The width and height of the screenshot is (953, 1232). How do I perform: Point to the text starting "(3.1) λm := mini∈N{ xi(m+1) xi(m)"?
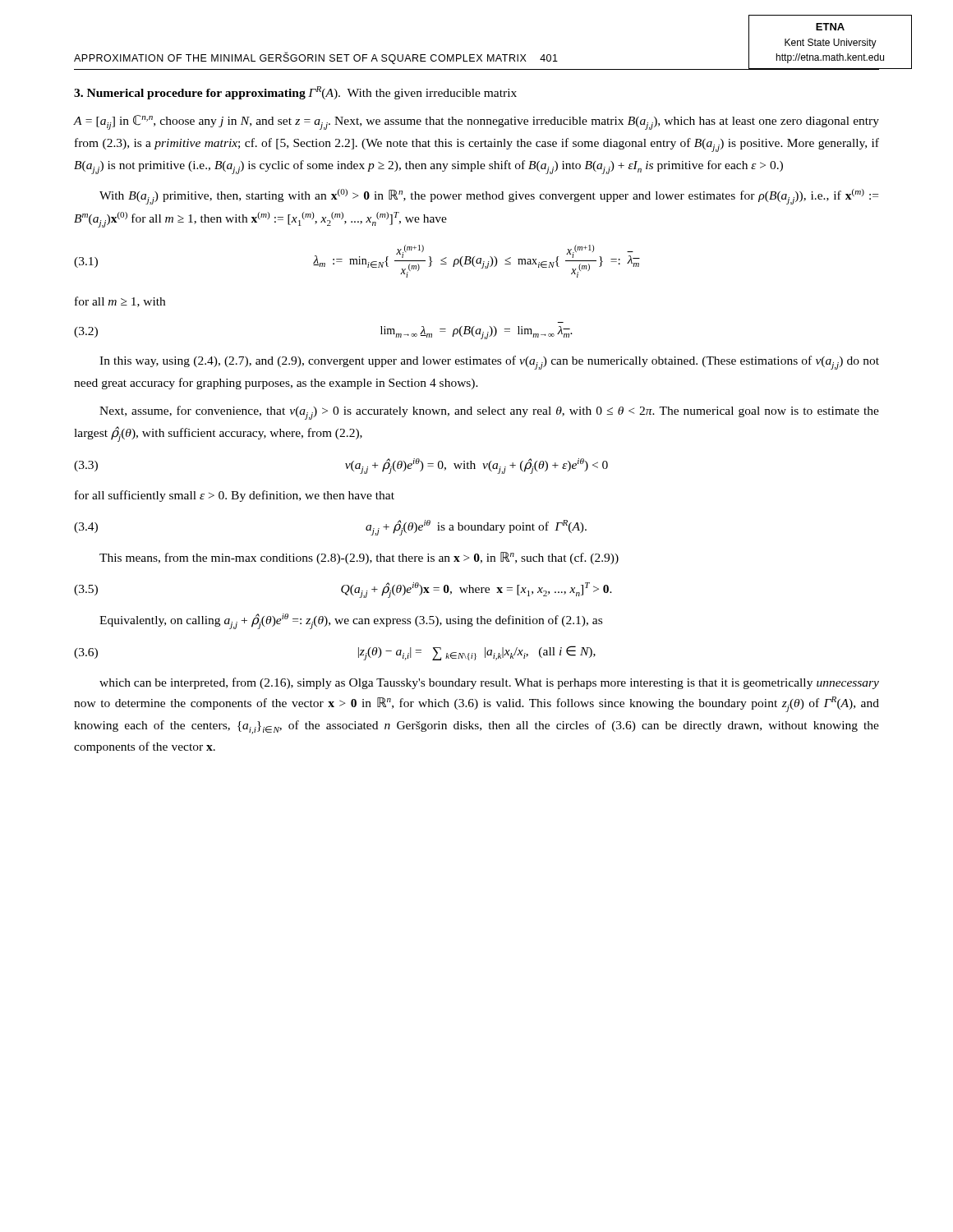[x=450, y=261]
